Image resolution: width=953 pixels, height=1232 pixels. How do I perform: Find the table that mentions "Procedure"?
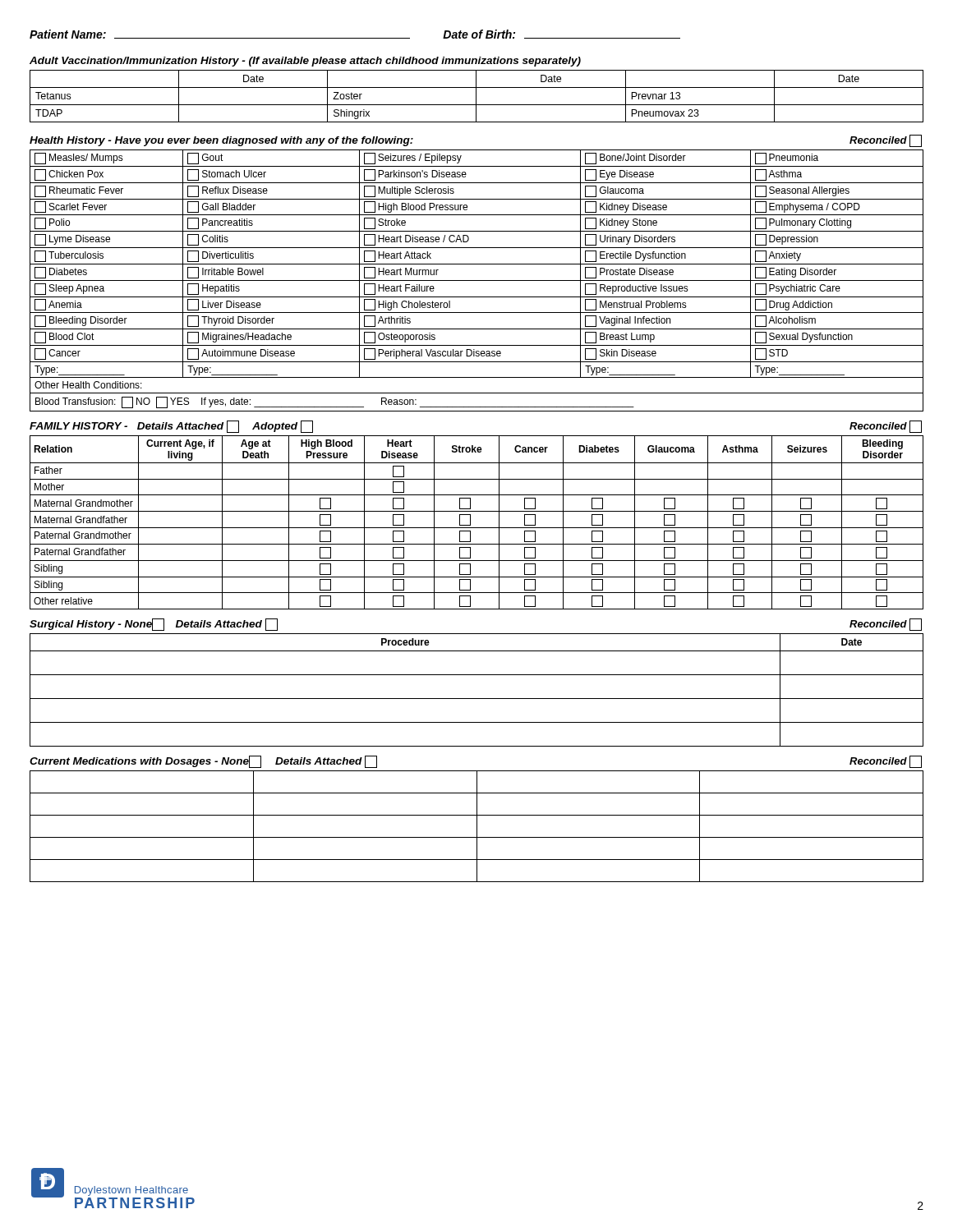click(476, 690)
